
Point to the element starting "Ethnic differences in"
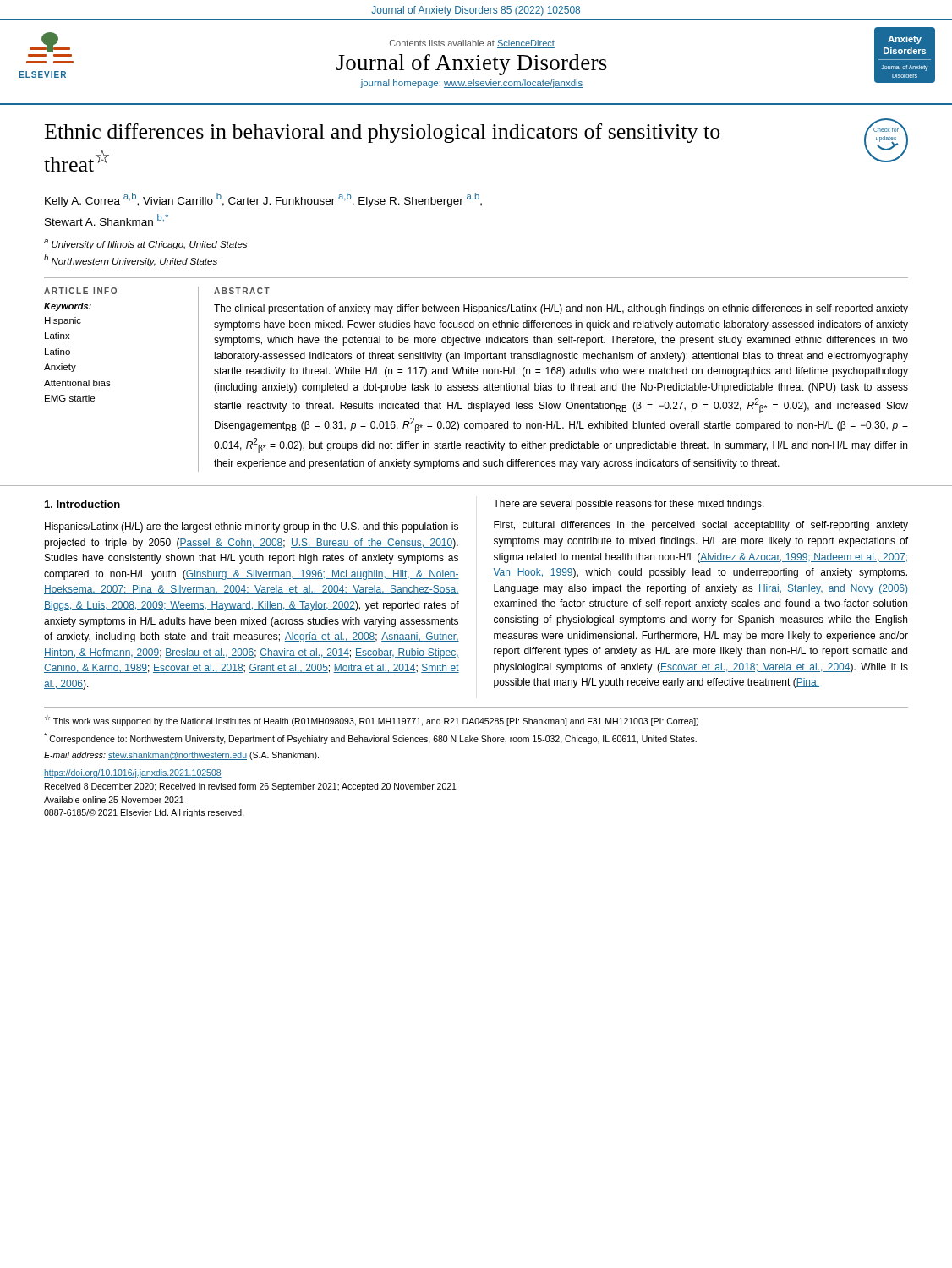point(382,148)
